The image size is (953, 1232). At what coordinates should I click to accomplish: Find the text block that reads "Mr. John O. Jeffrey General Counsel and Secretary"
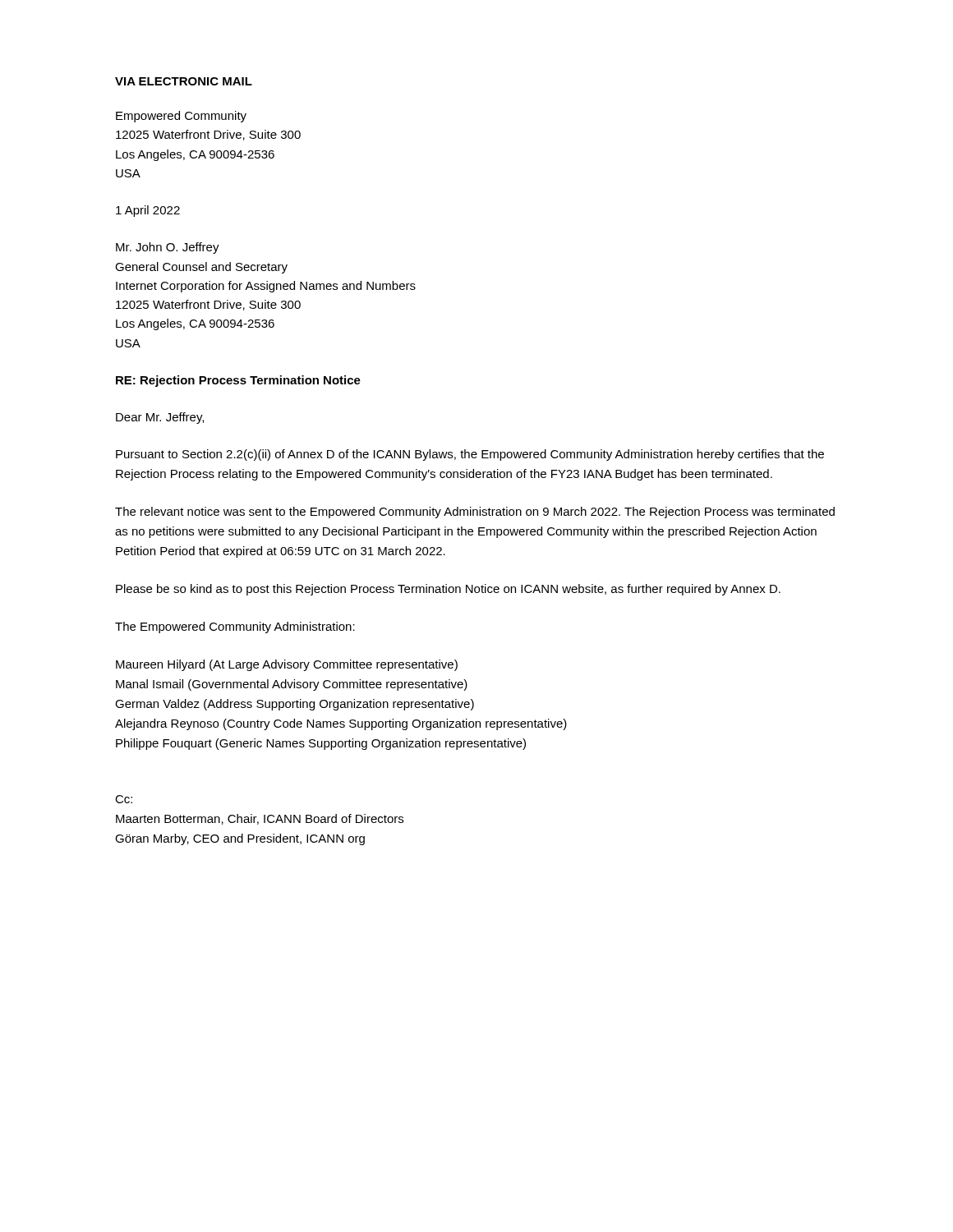coord(265,295)
